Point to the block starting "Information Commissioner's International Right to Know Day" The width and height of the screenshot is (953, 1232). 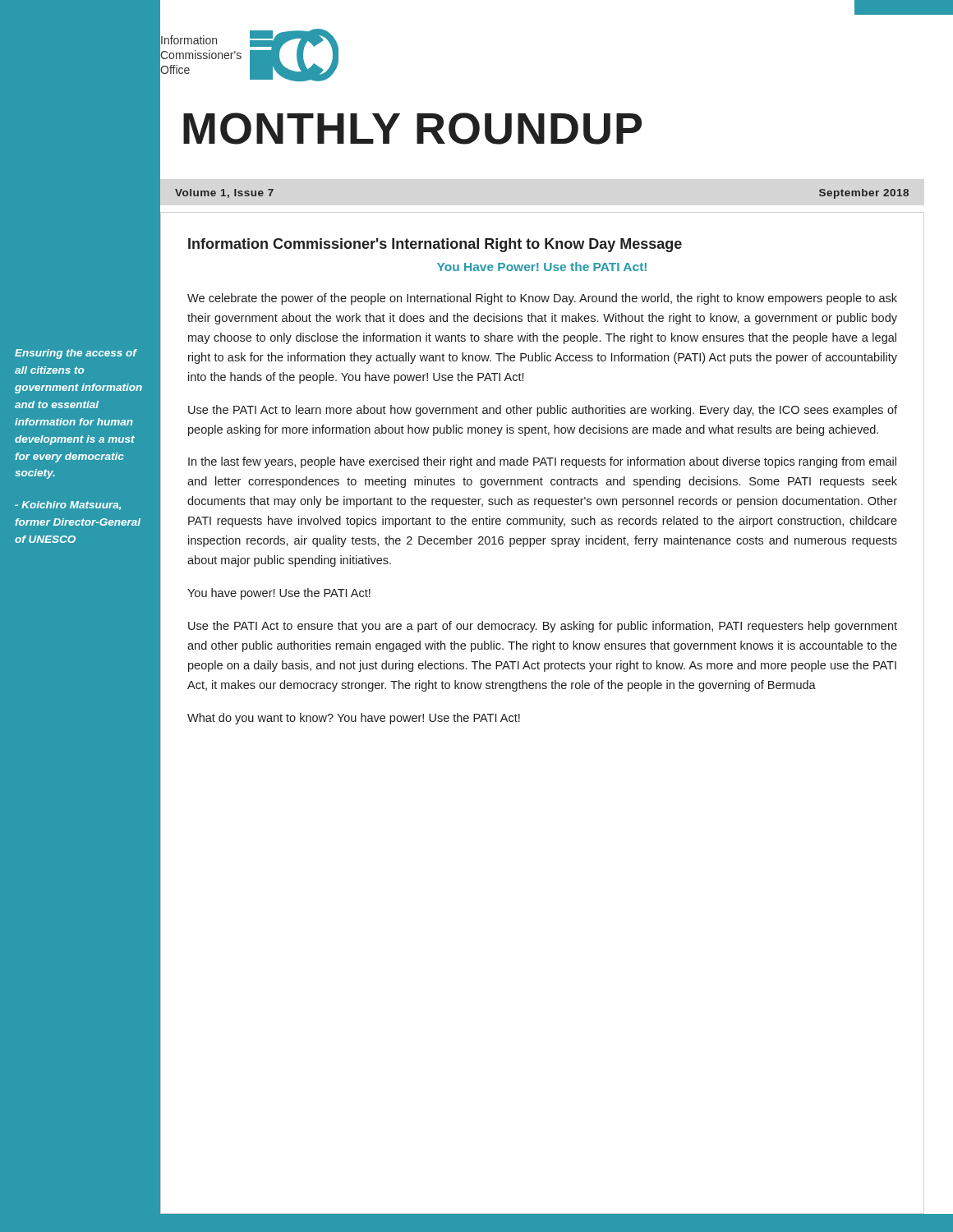[435, 244]
